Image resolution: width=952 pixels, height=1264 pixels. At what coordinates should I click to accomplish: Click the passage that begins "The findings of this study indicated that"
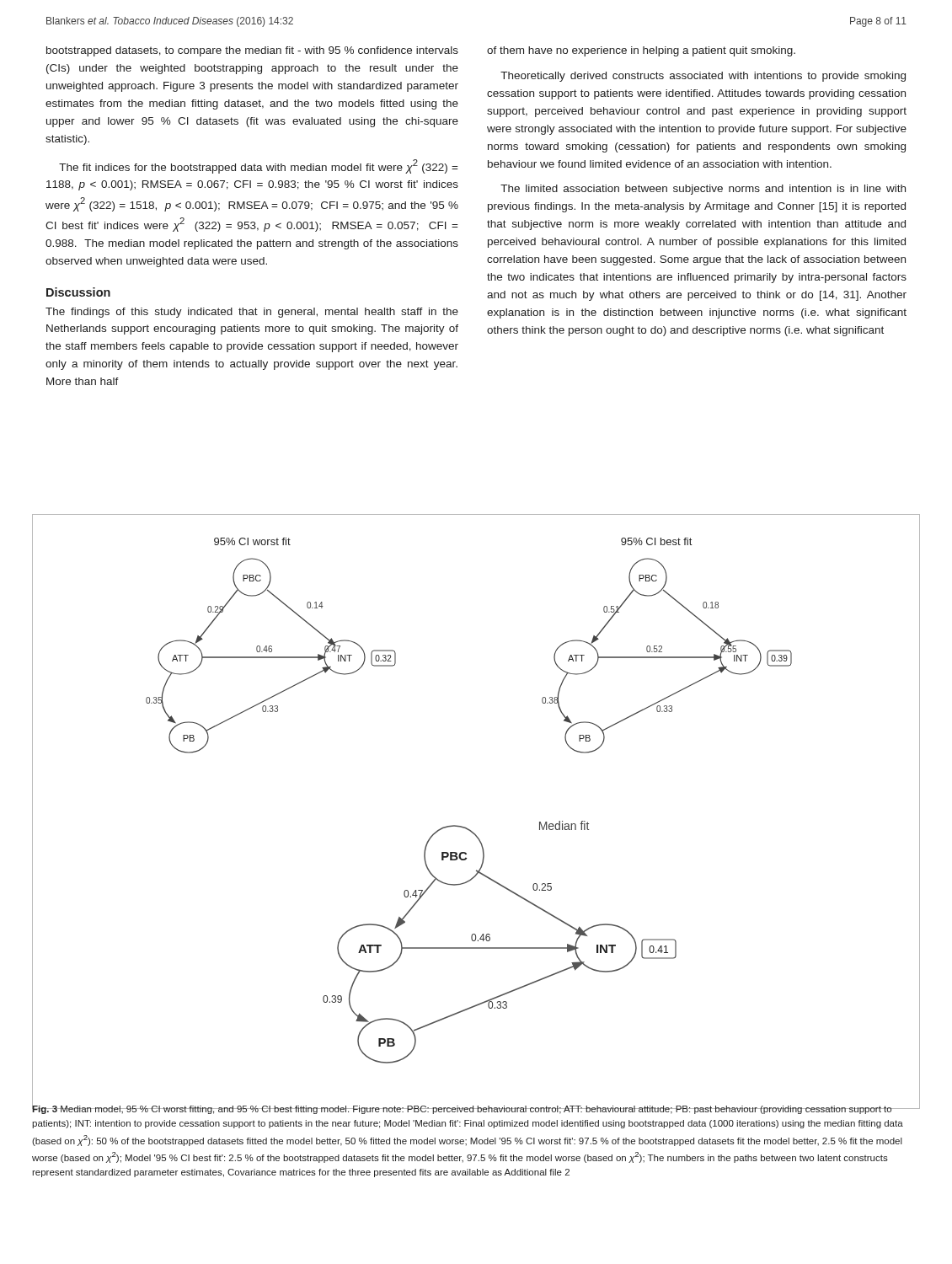pyautogui.click(x=252, y=347)
